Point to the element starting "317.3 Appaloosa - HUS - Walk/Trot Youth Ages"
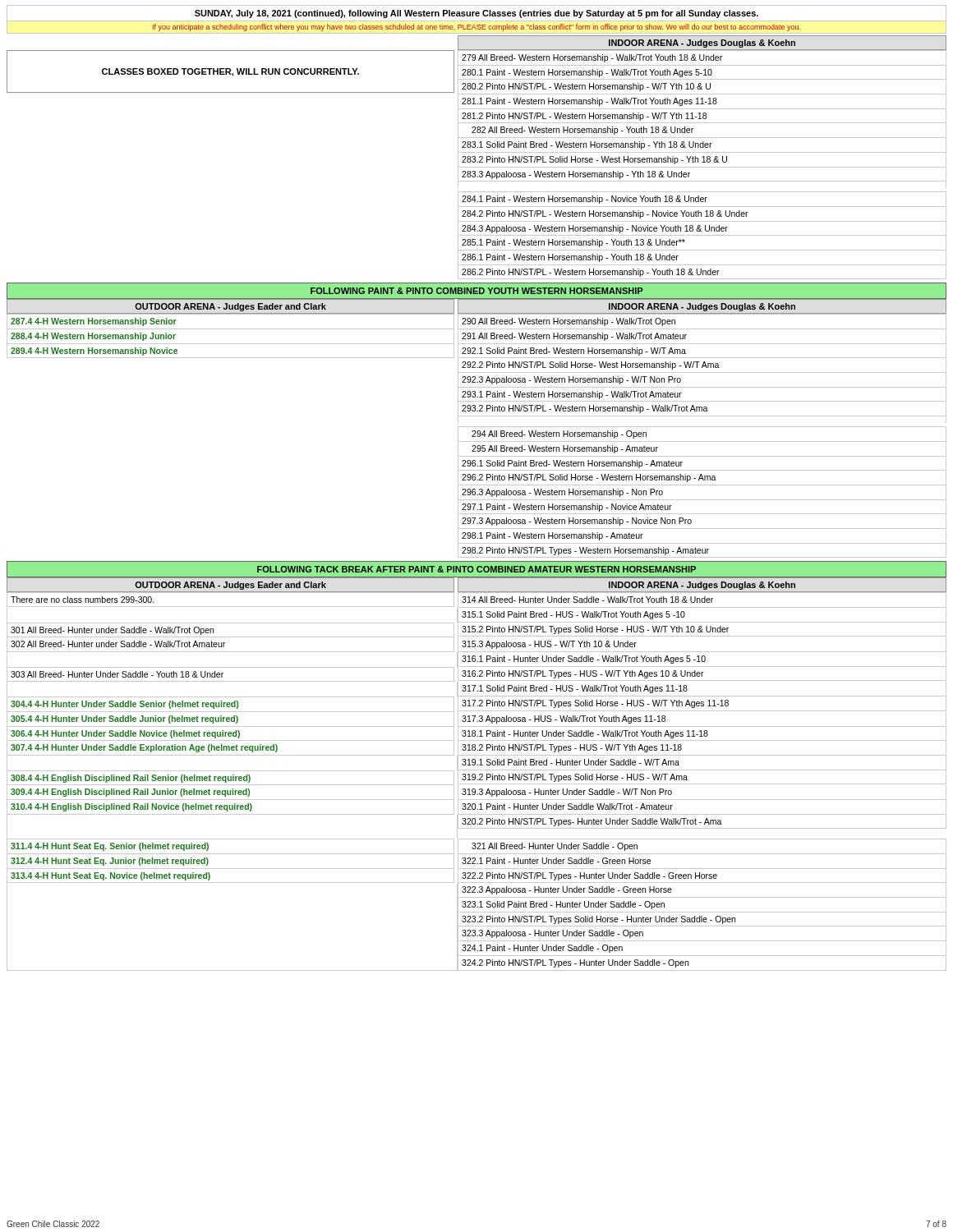 pos(564,719)
